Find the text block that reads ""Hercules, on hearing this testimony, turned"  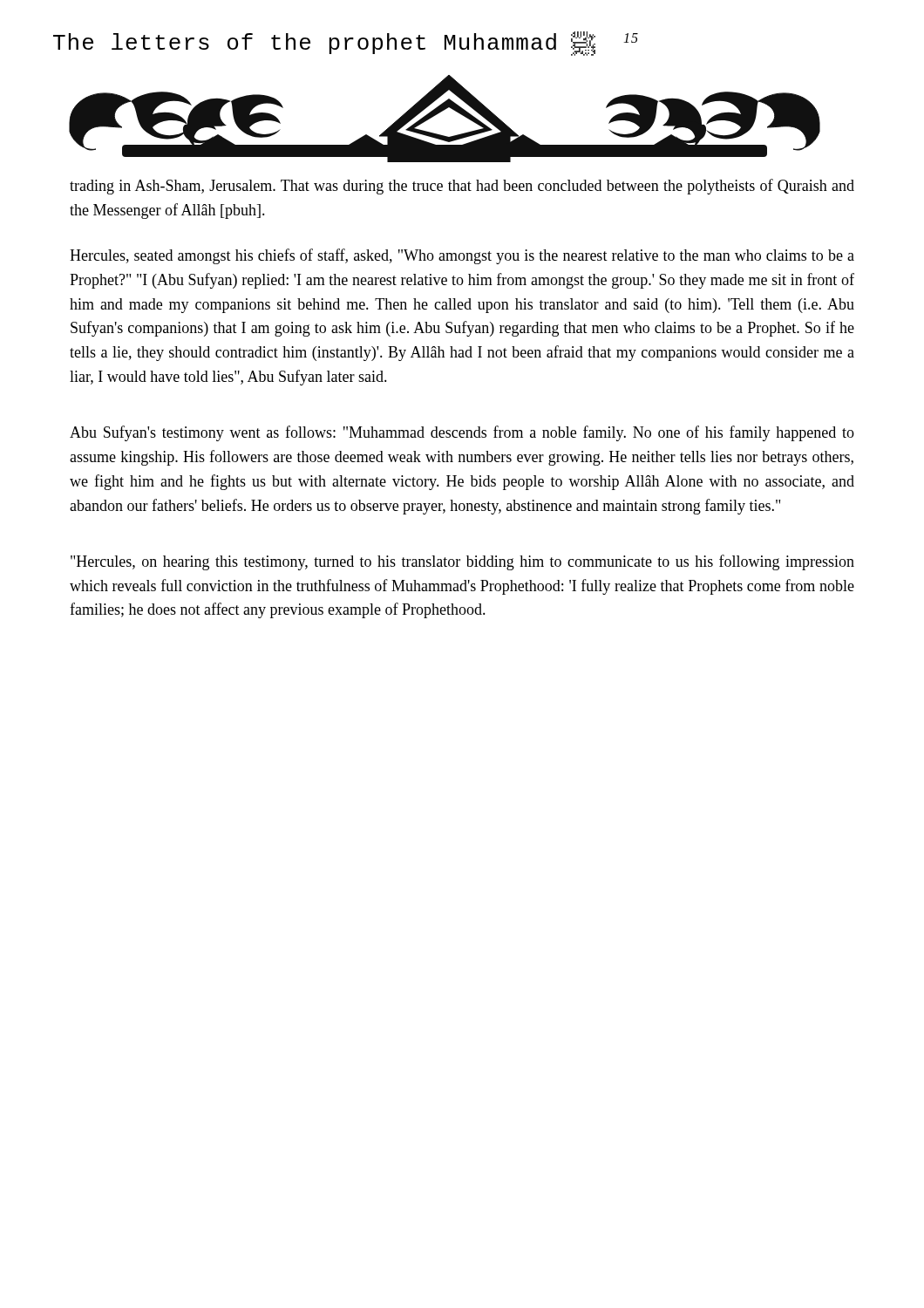pos(462,586)
